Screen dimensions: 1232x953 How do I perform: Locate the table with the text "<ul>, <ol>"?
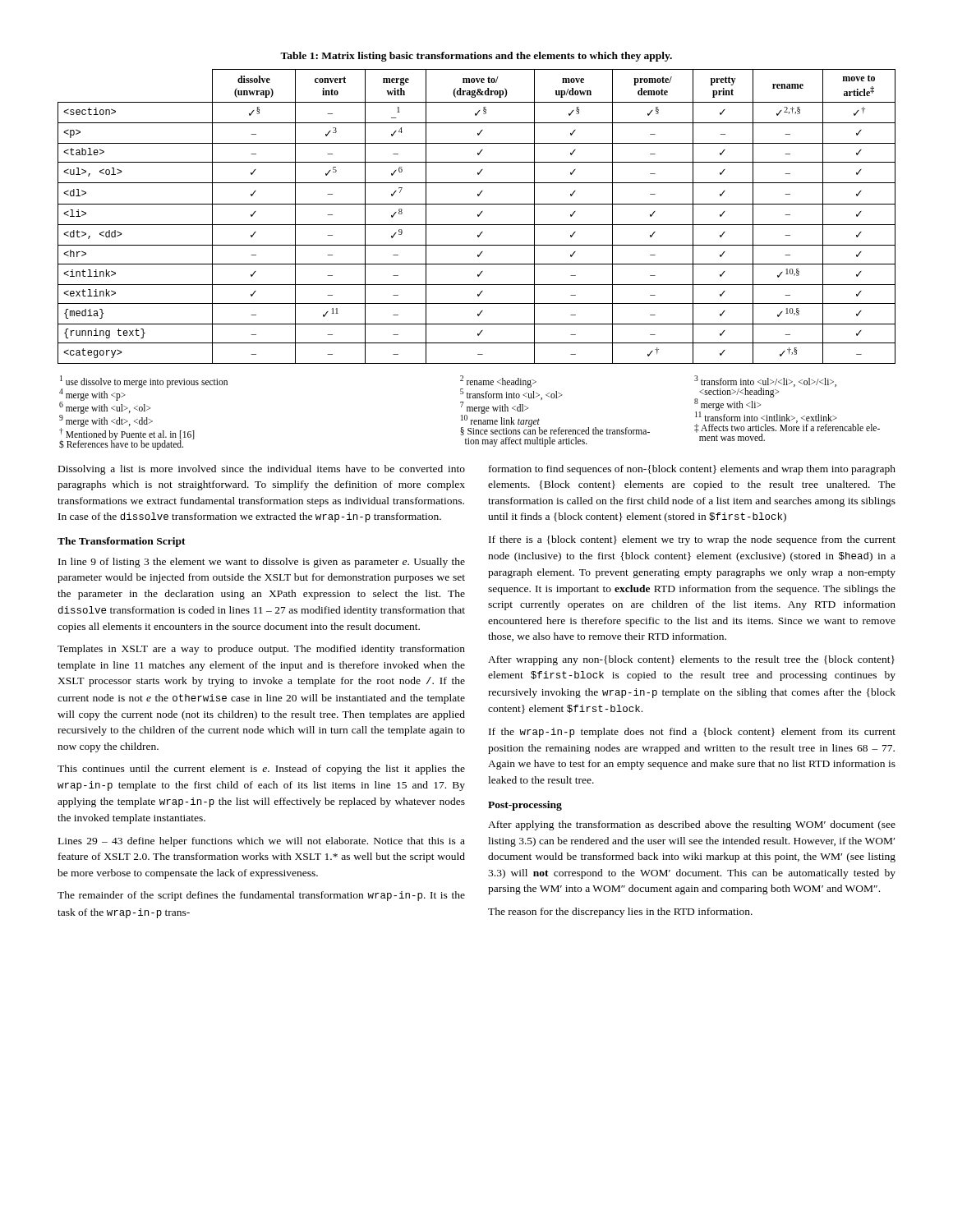(x=476, y=217)
